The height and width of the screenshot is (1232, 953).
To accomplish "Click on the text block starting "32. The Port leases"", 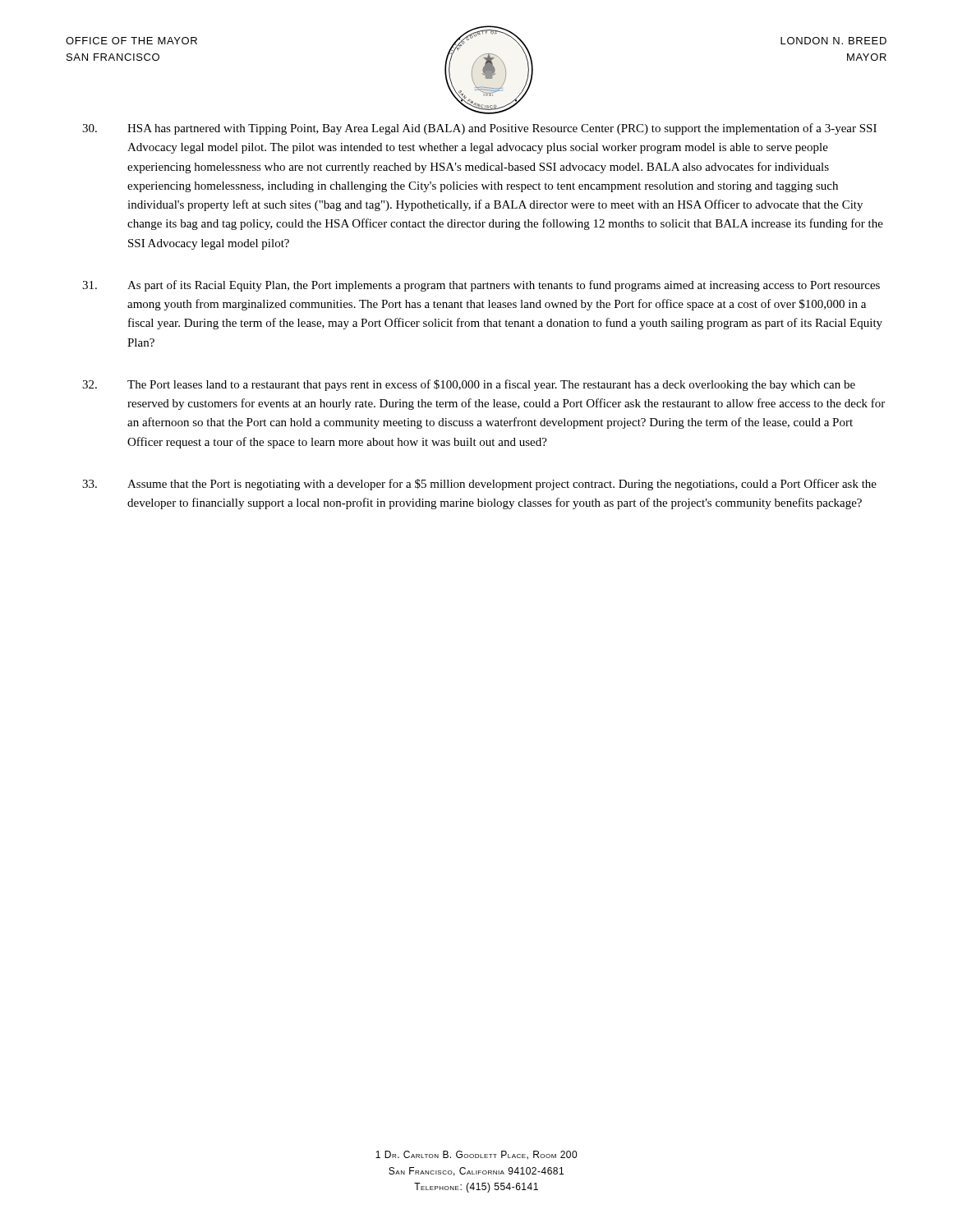I will [485, 413].
